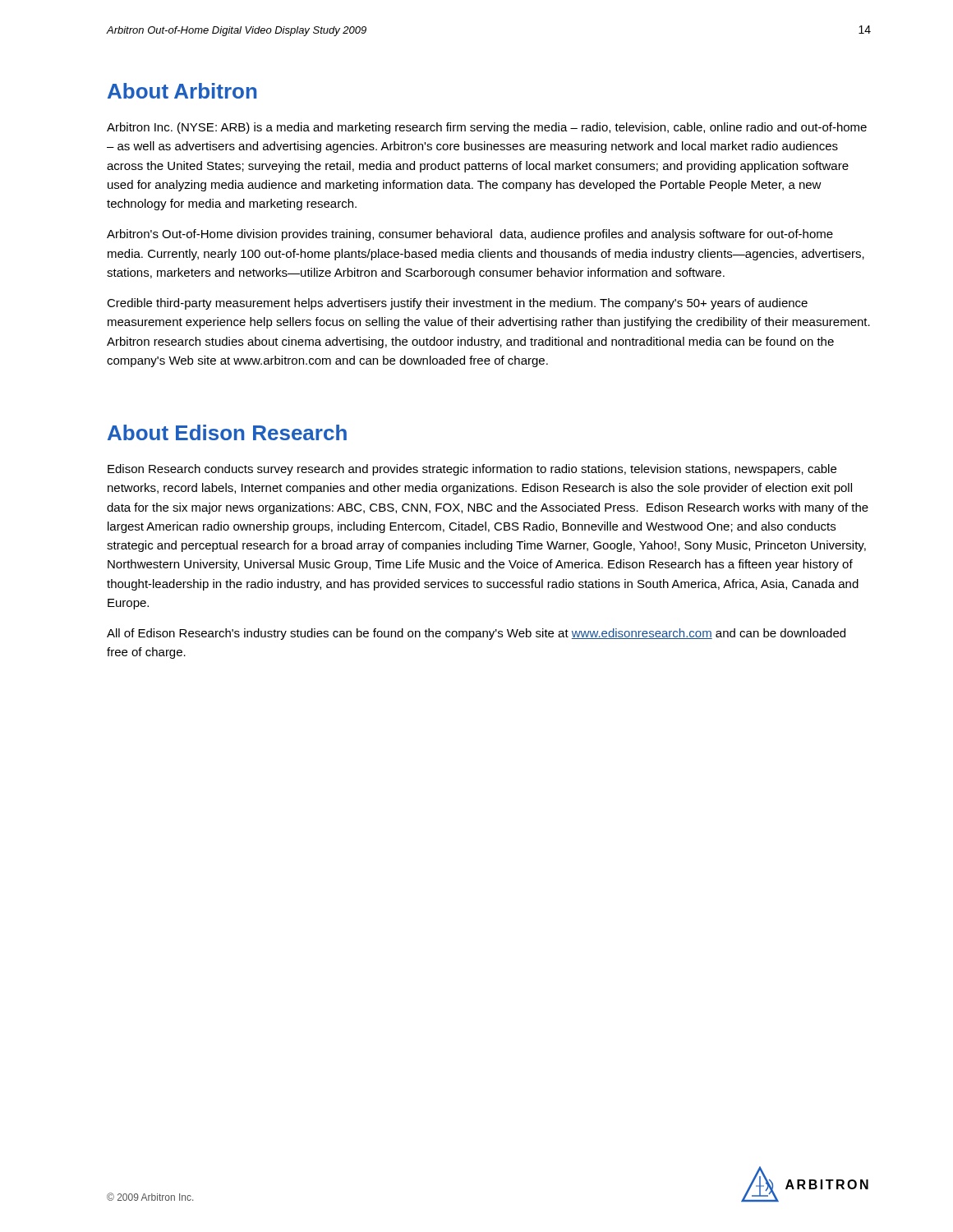The height and width of the screenshot is (1232, 953).
Task: Click on the text block that reads "Arbitron's Out-of-Home division provides training, consumer behavioral data,"
Action: click(486, 253)
